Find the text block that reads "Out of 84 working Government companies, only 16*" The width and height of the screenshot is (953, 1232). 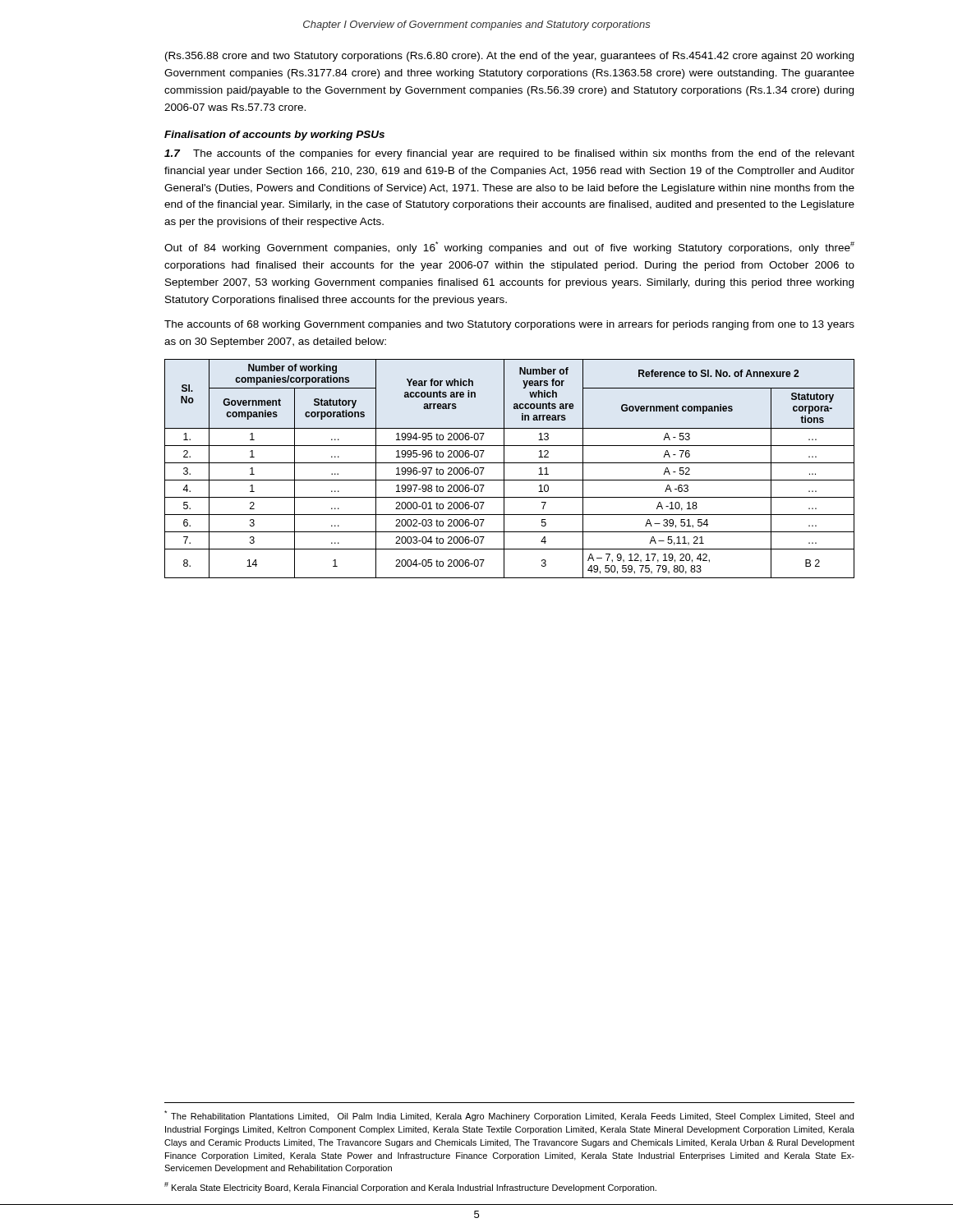coord(509,273)
